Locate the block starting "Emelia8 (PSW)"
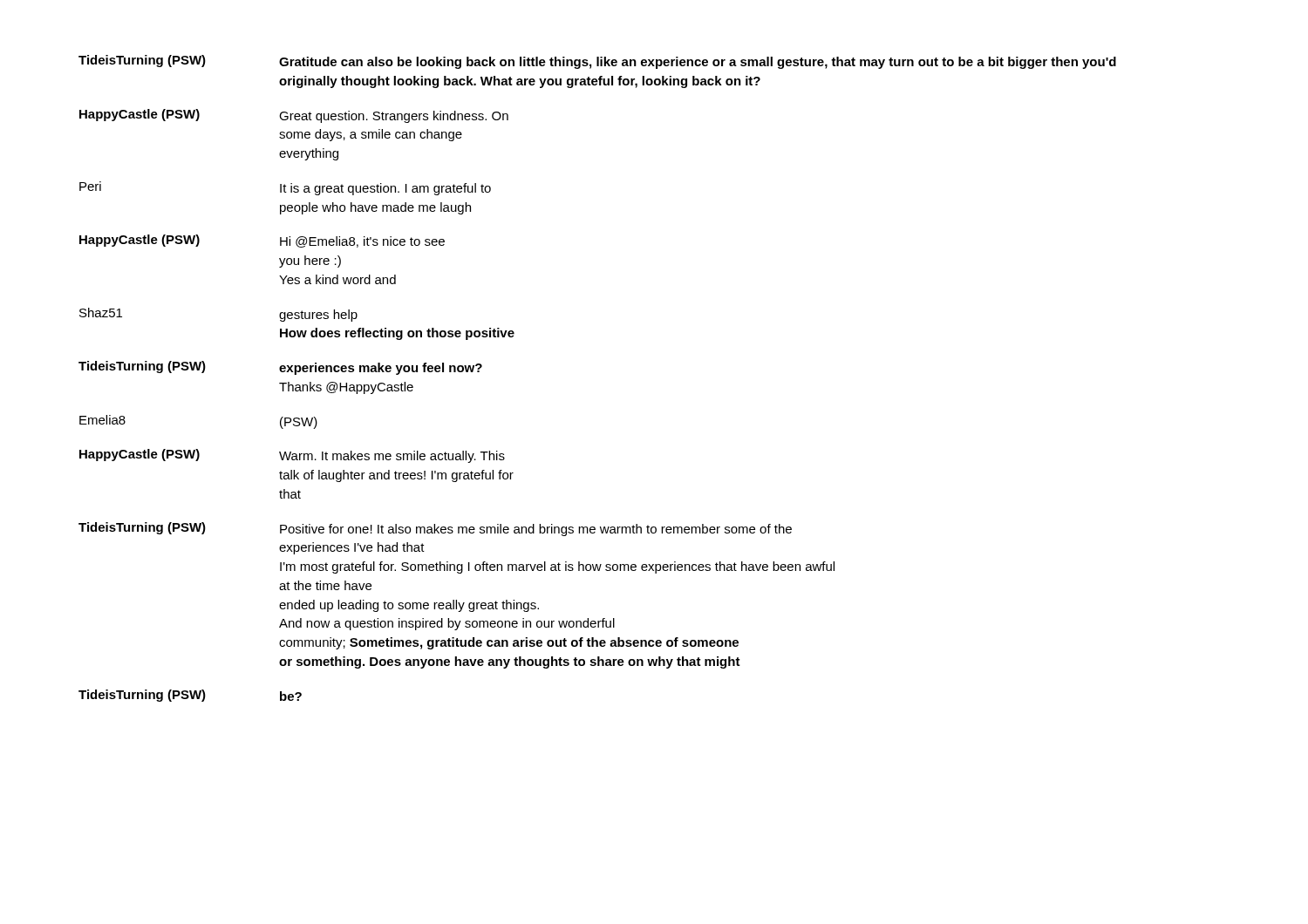Viewport: 1308px width, 924px height. [x=102, y=421]
